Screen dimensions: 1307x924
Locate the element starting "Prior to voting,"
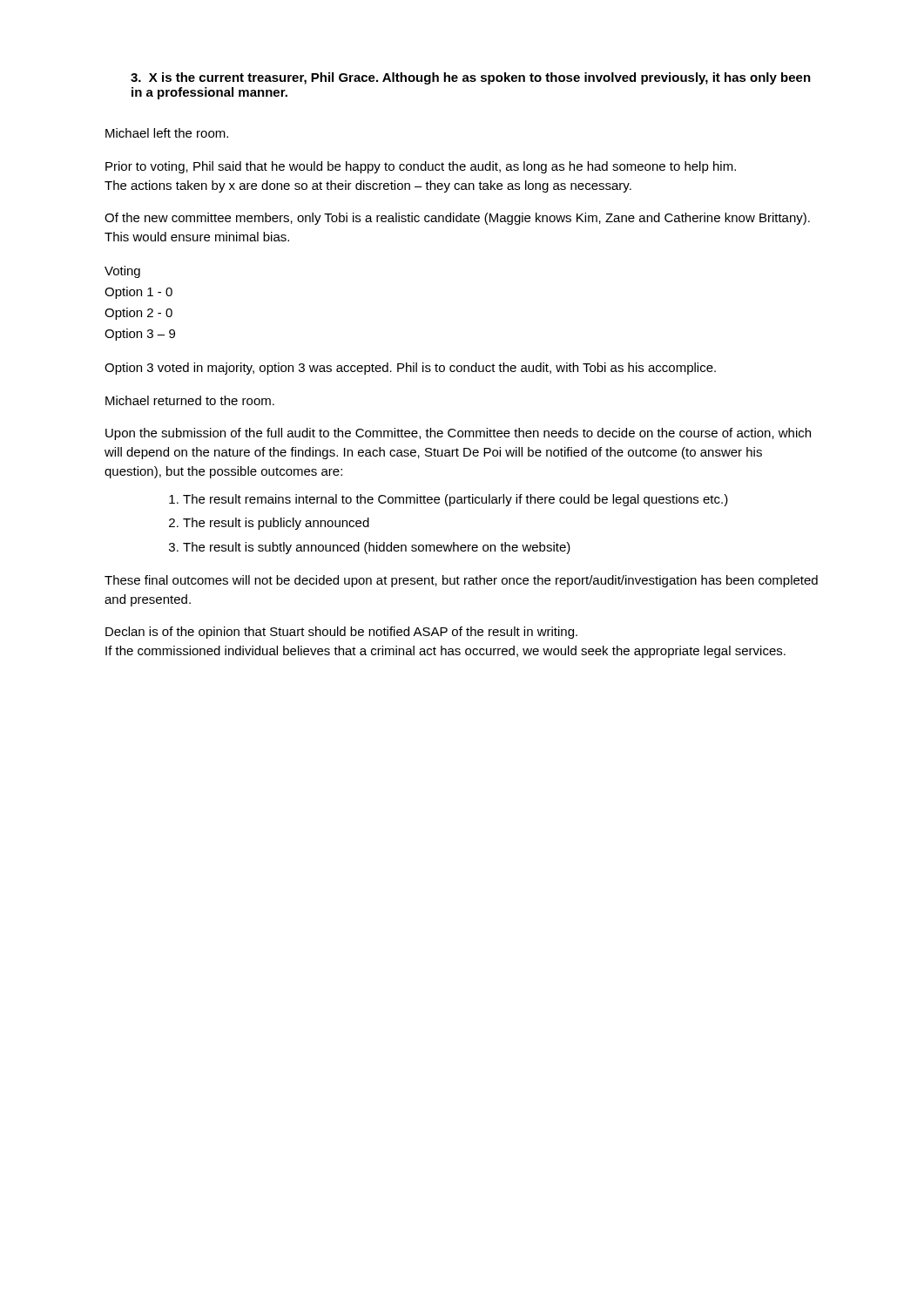point(421,175)
